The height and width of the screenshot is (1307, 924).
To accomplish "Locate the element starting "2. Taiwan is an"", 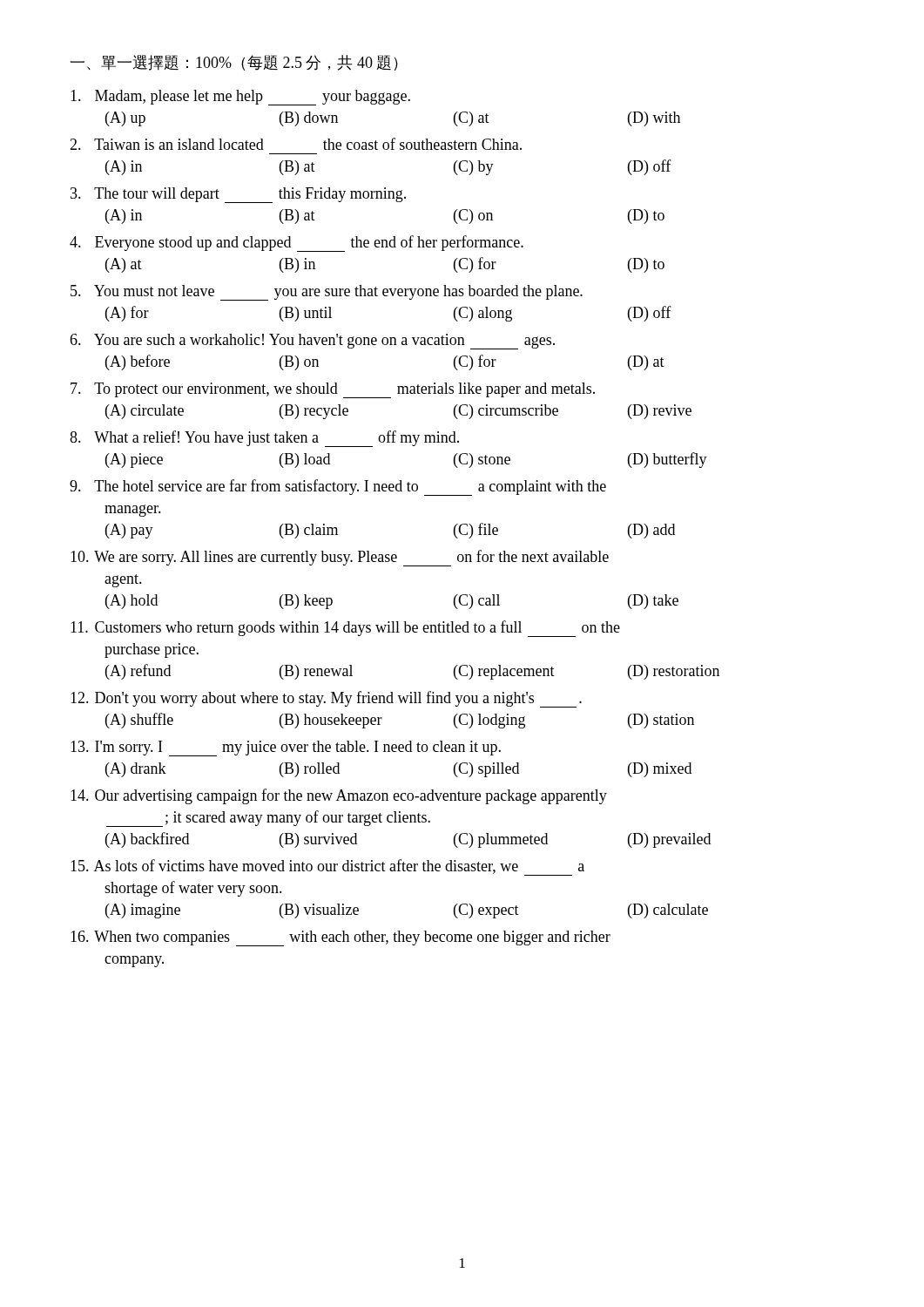I will pos(296,145).
